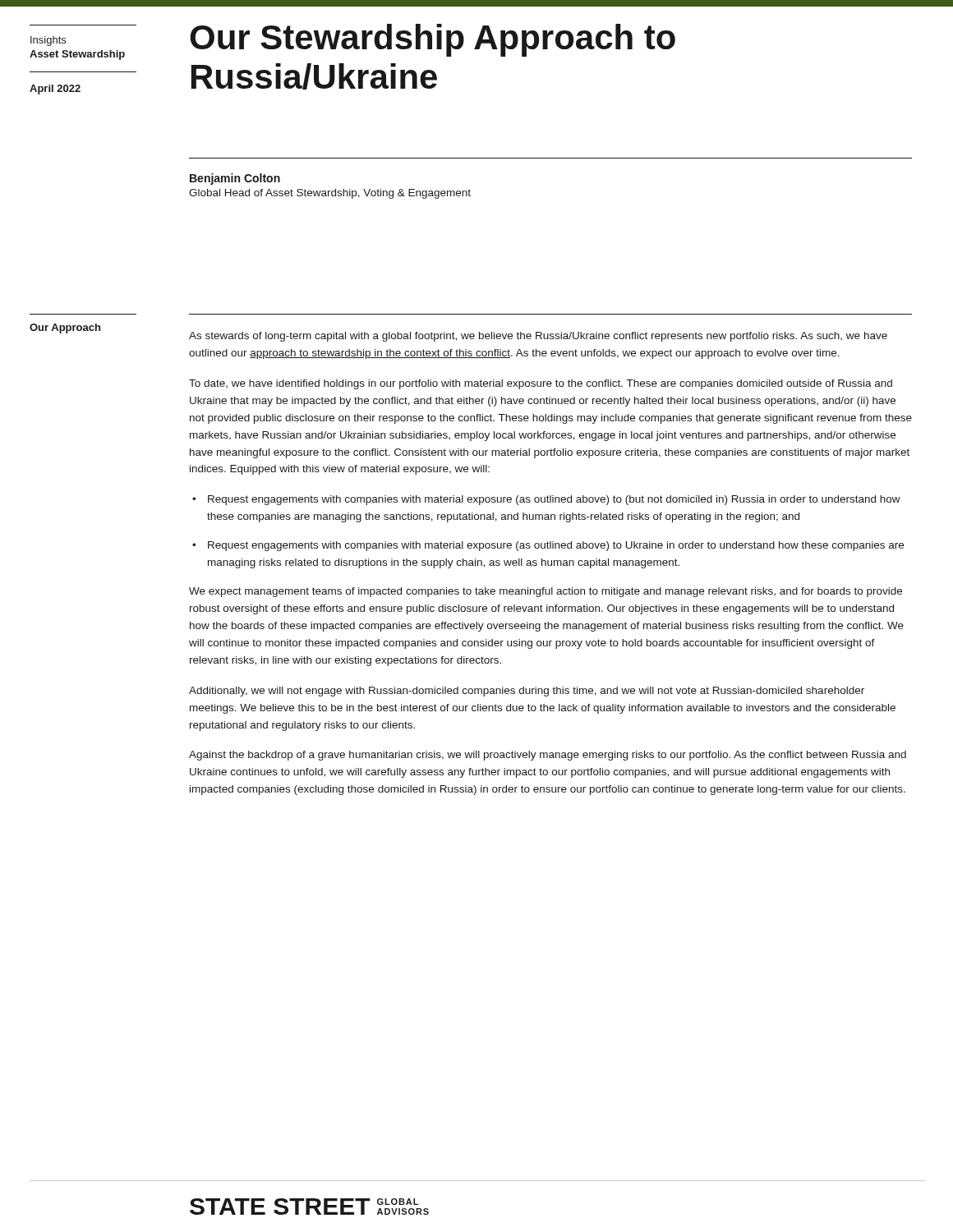The height and width of the screenshot is (1232, 953).
Task: Locate the passage starting "To date, we have"
Action: coord(550,426)
